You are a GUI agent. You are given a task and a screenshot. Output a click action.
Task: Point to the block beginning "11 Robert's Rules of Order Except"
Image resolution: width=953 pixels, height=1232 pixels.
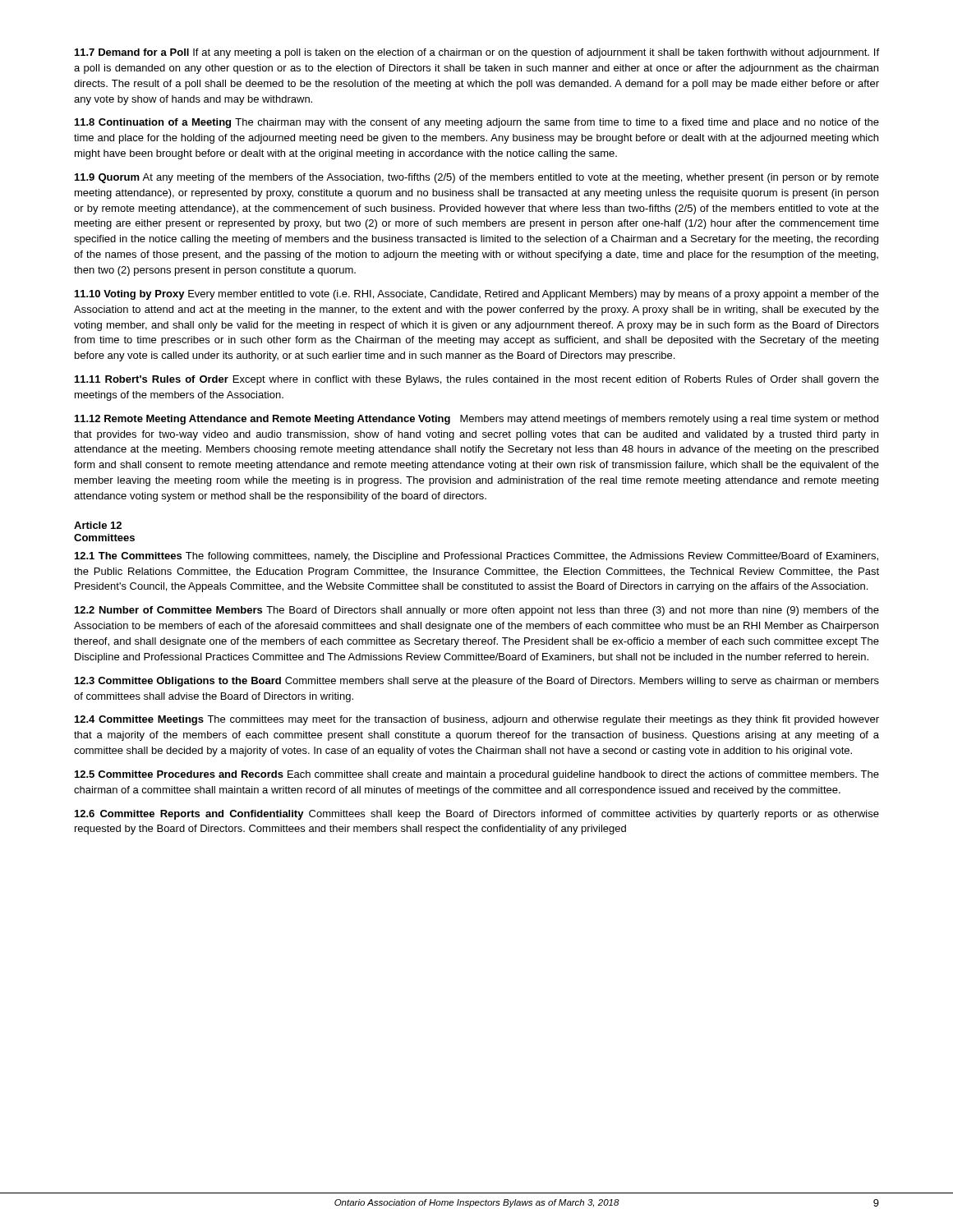tap(476, 388)
